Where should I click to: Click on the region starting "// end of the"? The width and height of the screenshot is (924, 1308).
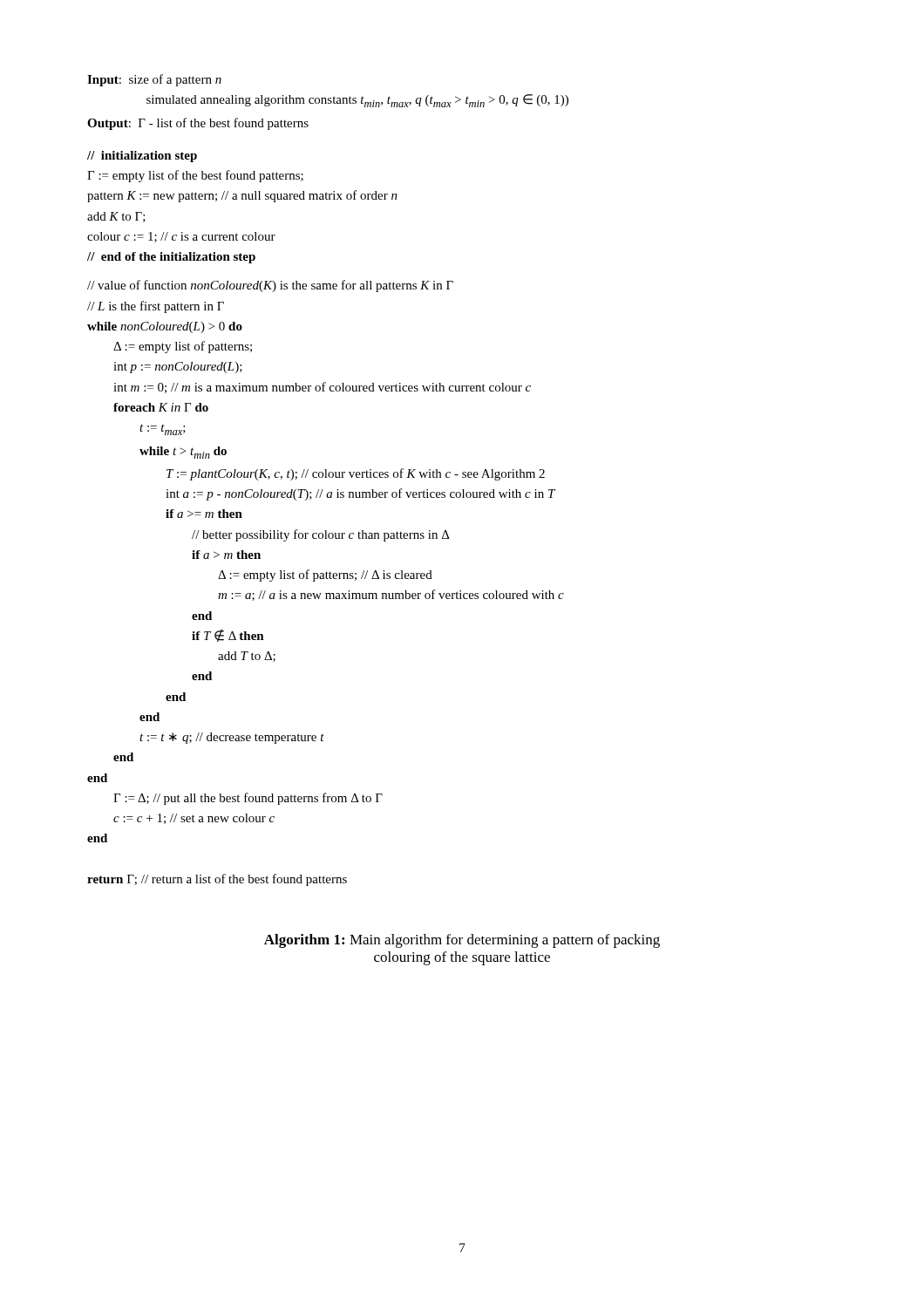tap(171, 258)
